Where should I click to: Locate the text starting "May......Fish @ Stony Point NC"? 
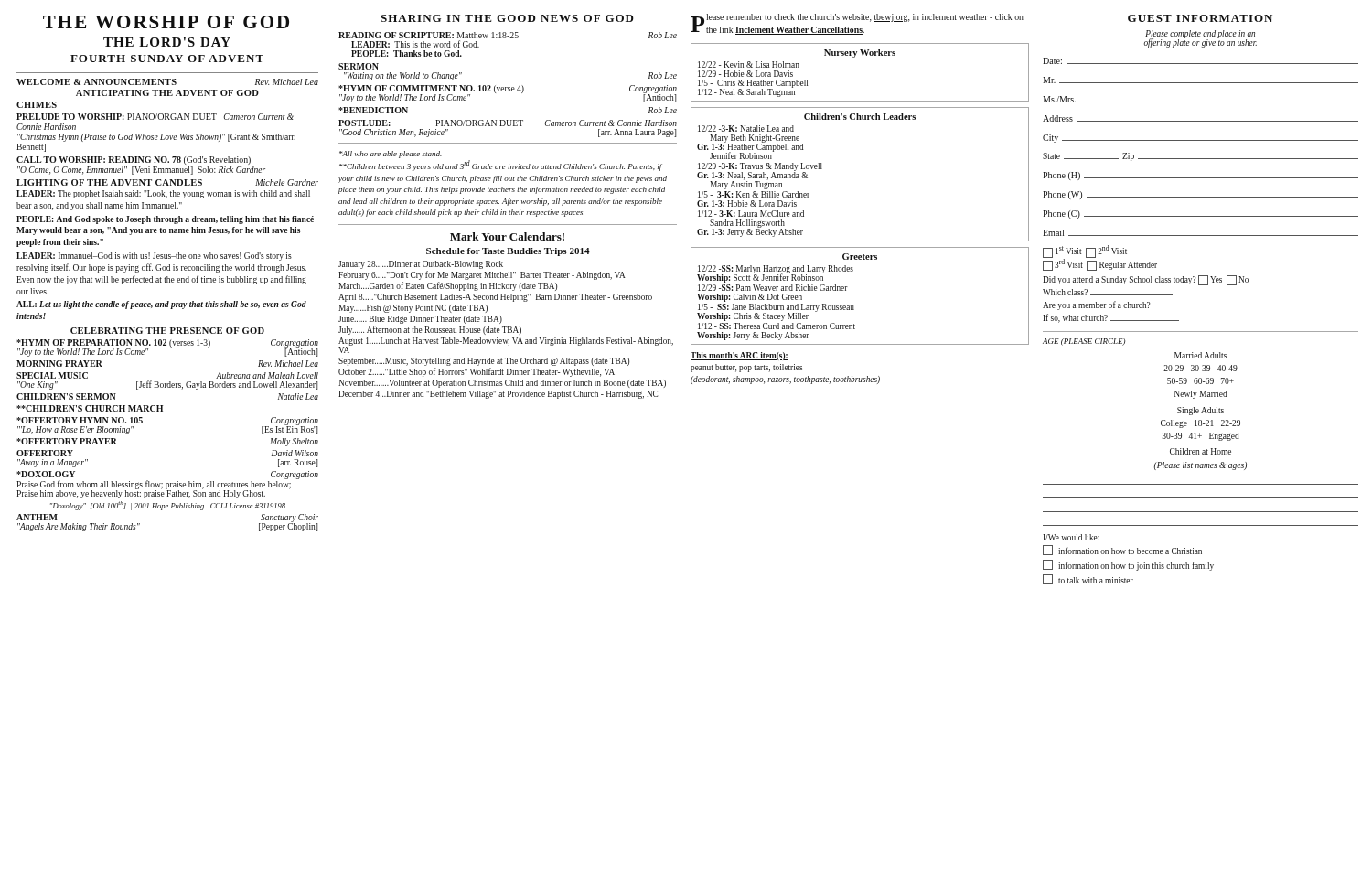pyautogui.click(x=413, y=309)
